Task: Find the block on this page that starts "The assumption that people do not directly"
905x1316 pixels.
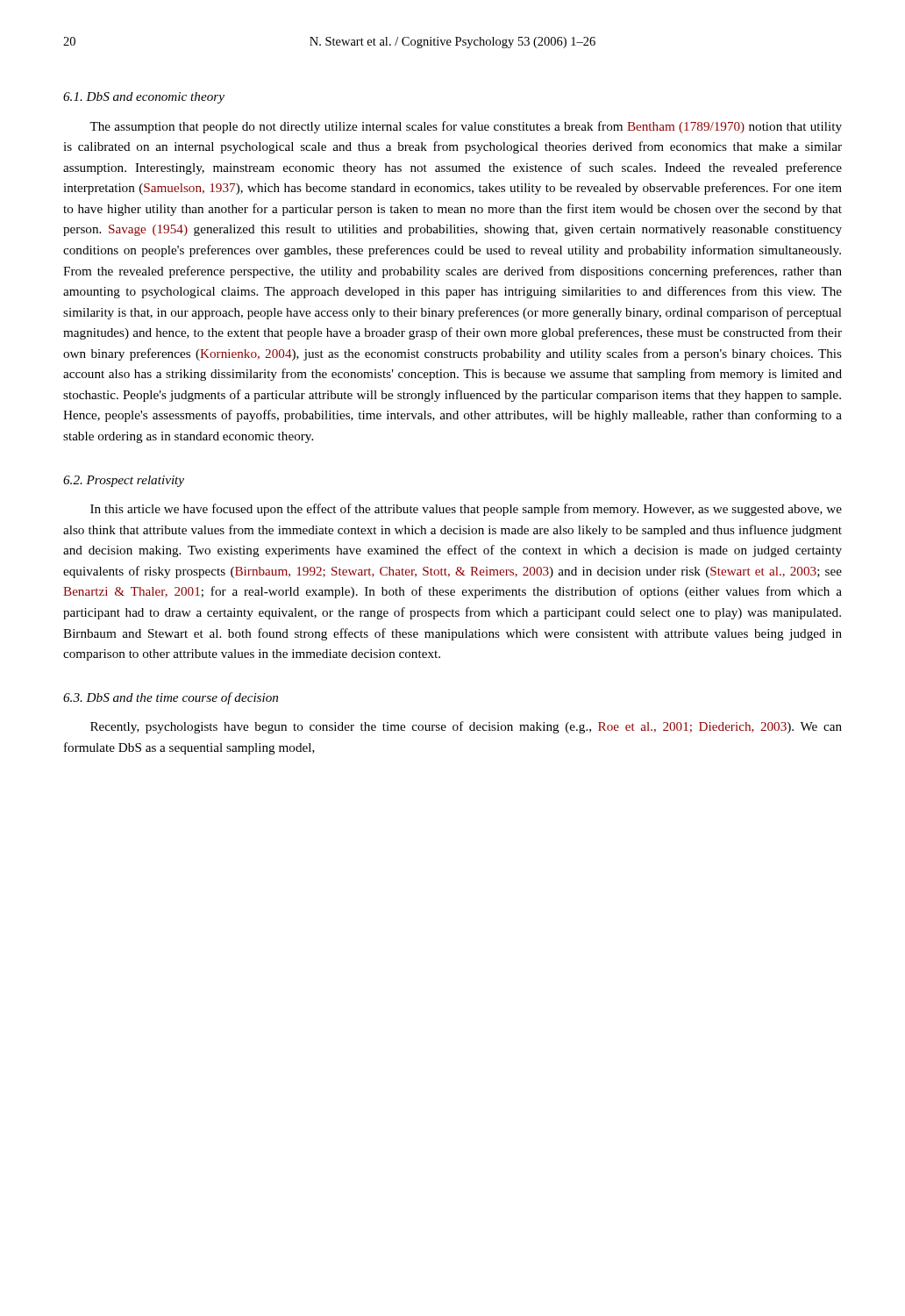Action: click(452, 281)
